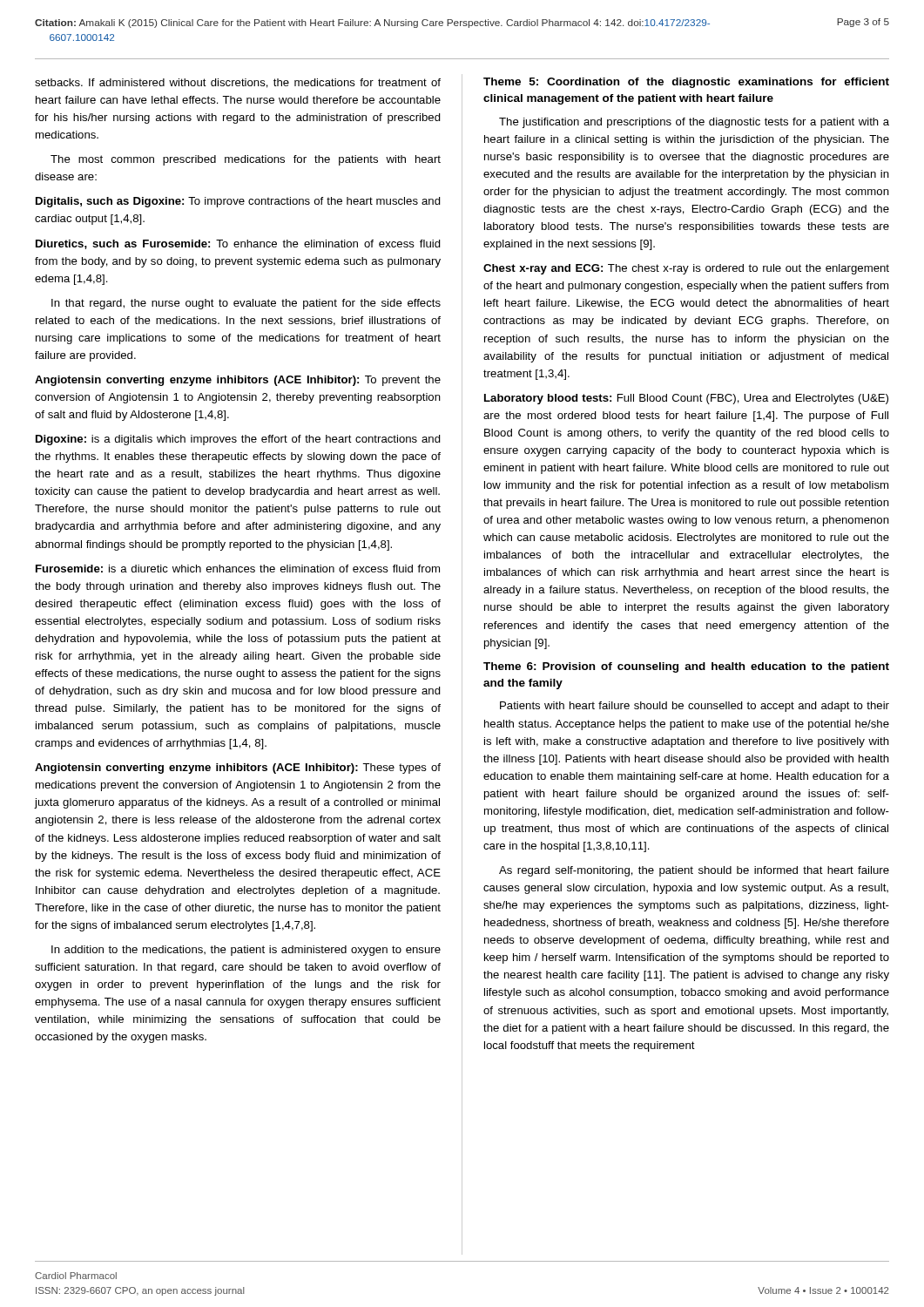Point to the passage starting "Theme 6: Provision of"

coord(686,674)
